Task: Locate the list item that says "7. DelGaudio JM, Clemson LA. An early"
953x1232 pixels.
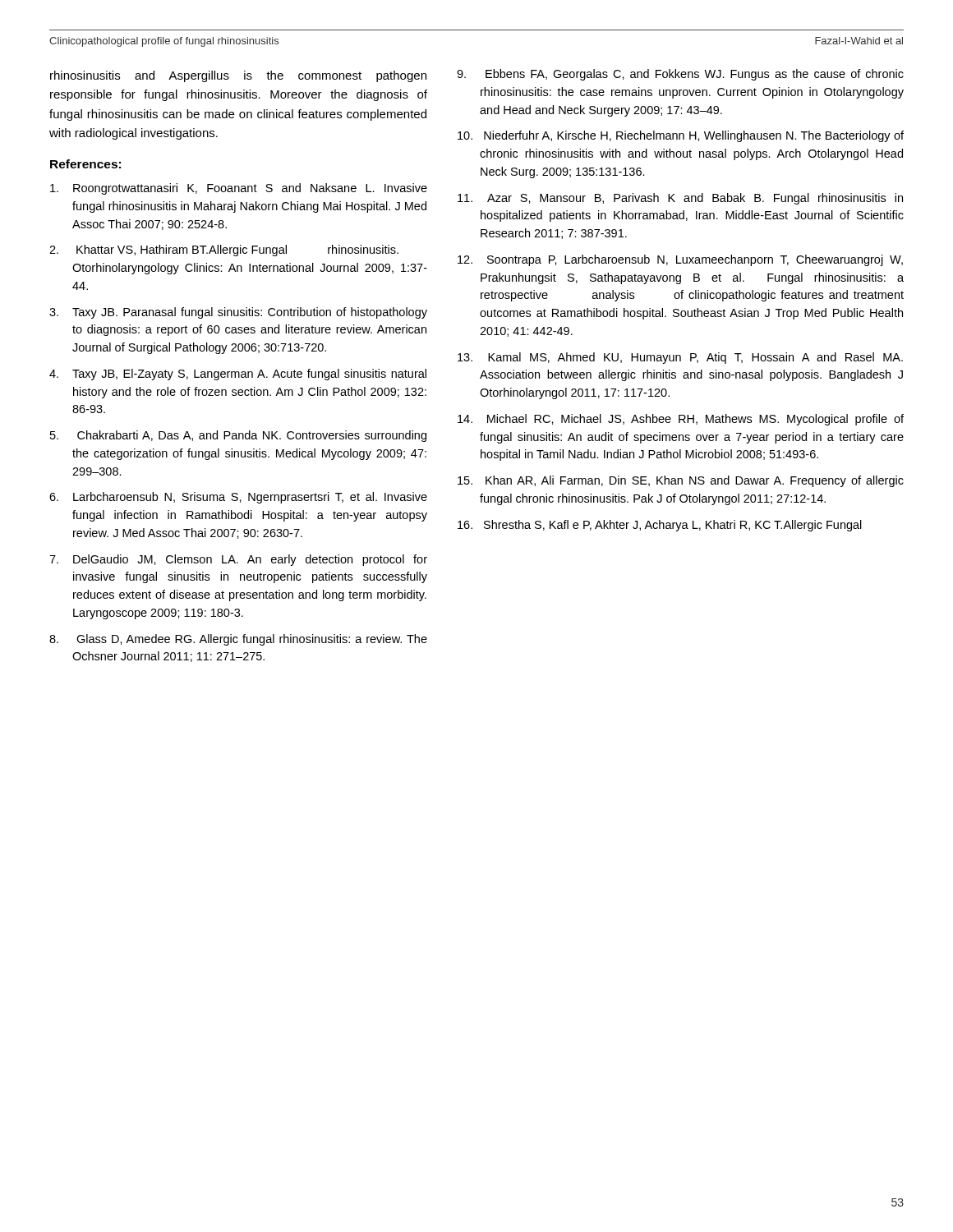Action: tap(238, 586)
